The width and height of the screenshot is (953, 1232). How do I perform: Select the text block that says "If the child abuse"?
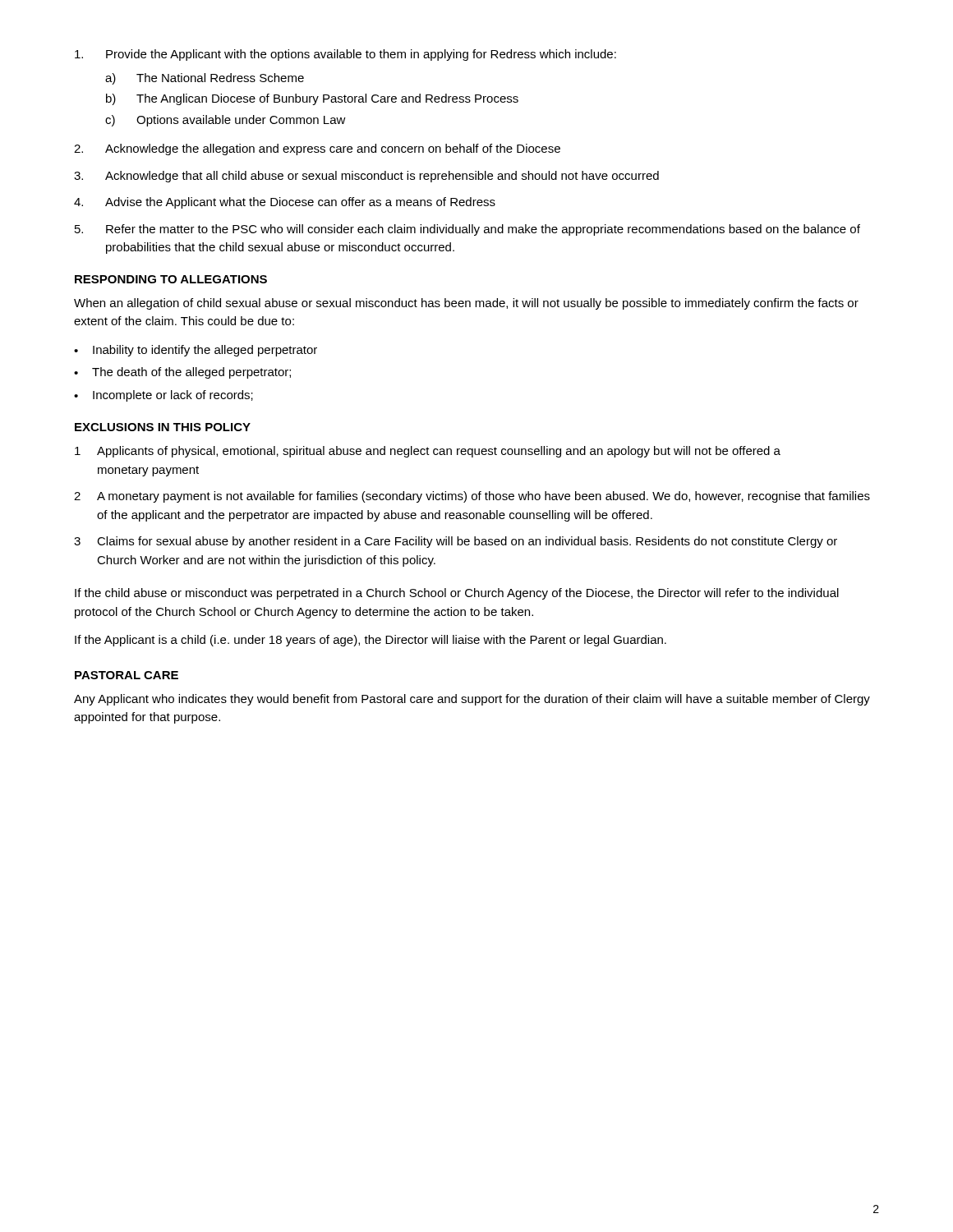coord(456,602)
